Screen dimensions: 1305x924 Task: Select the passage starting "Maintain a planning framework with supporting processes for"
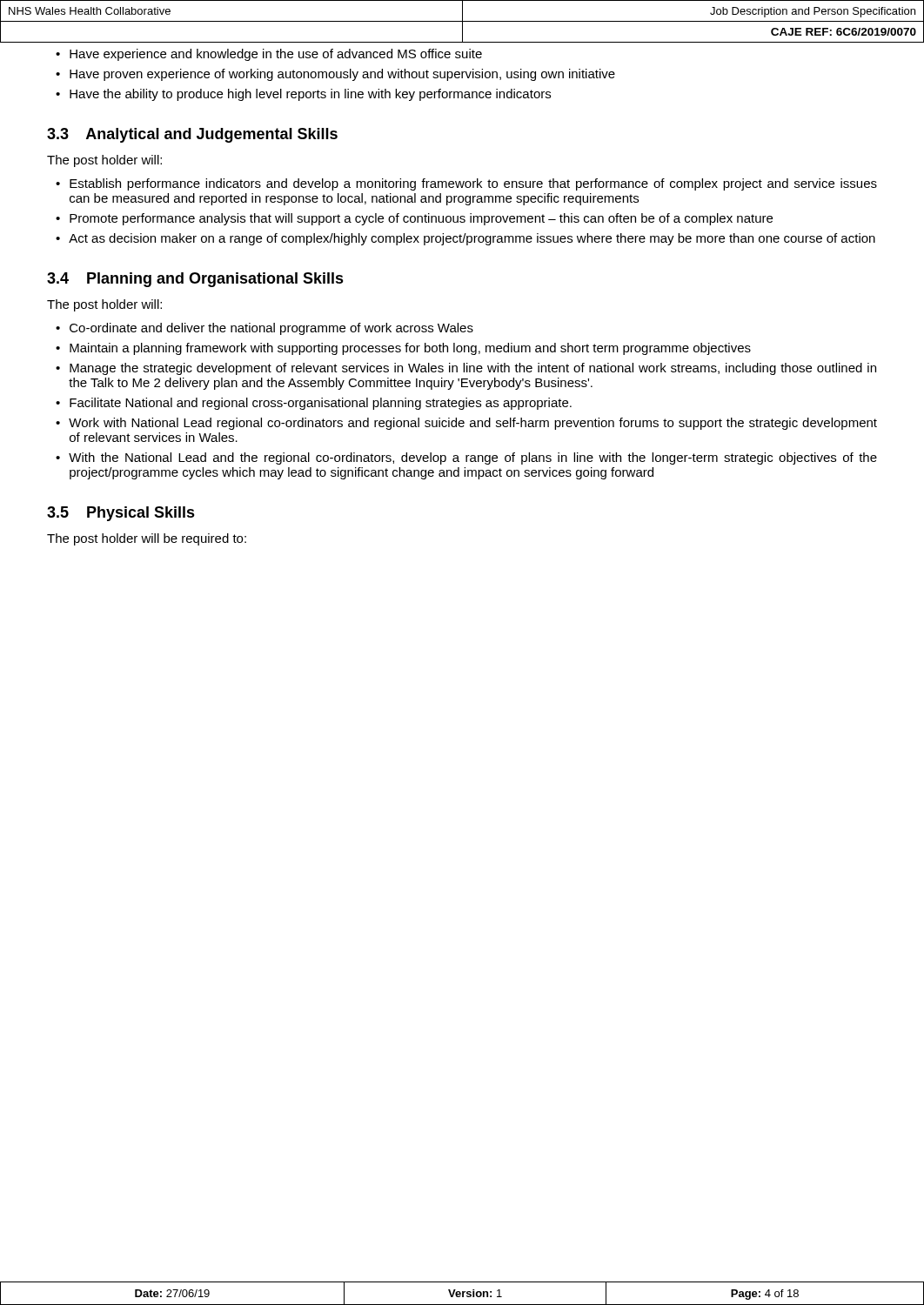click(473, 348)
